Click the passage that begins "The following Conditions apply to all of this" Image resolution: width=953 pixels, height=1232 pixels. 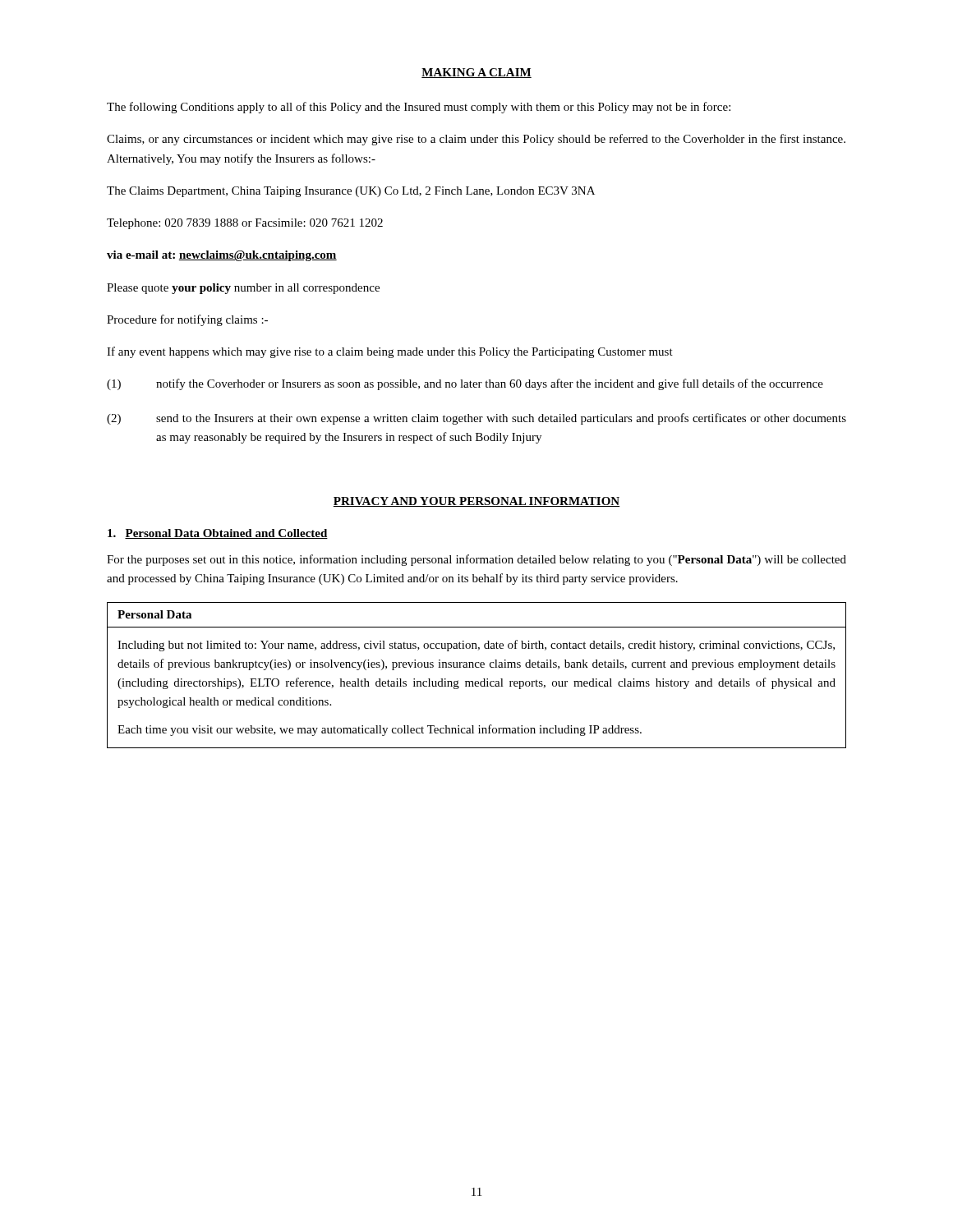[419, 107]
